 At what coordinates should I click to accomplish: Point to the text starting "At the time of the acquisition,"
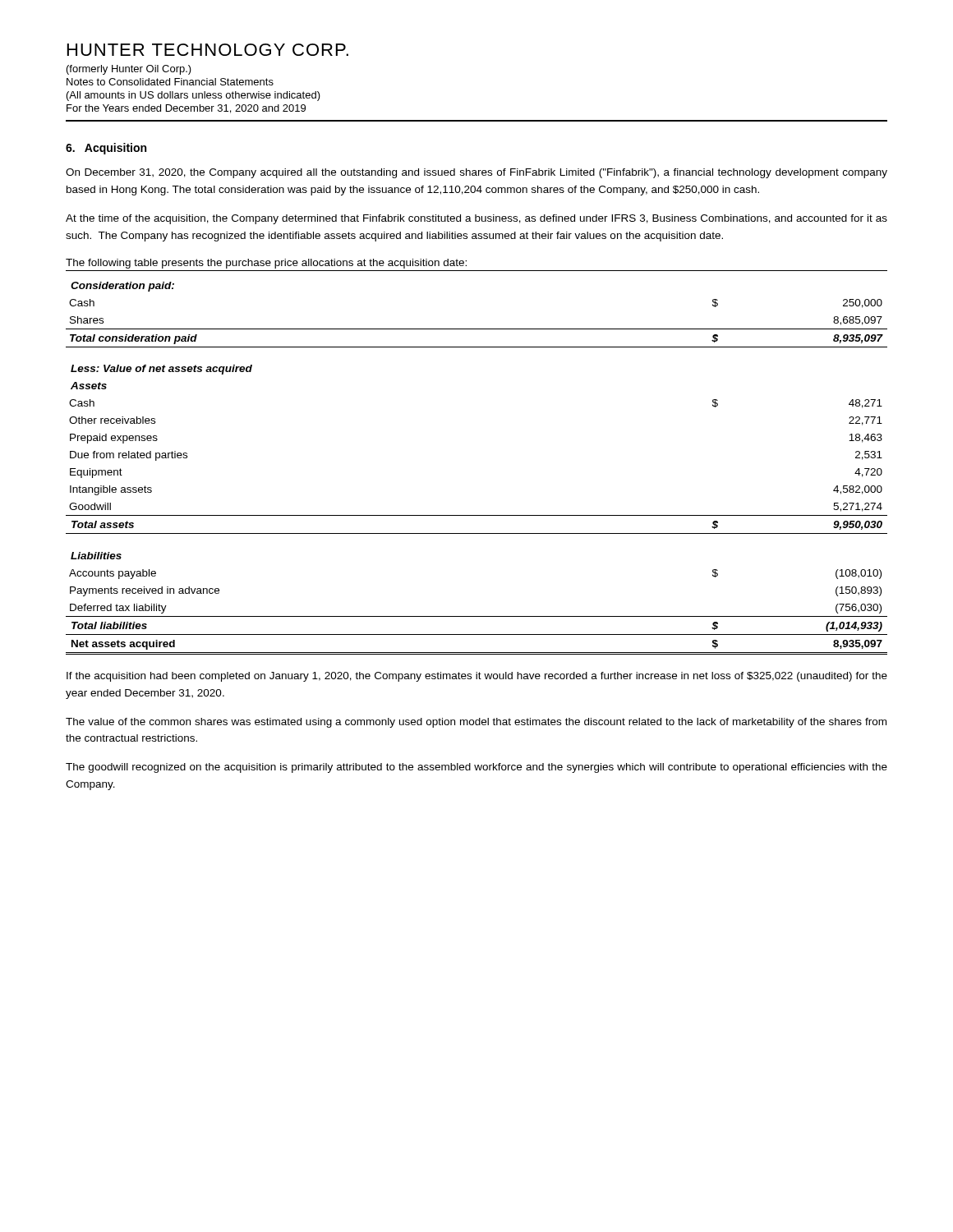476,227
